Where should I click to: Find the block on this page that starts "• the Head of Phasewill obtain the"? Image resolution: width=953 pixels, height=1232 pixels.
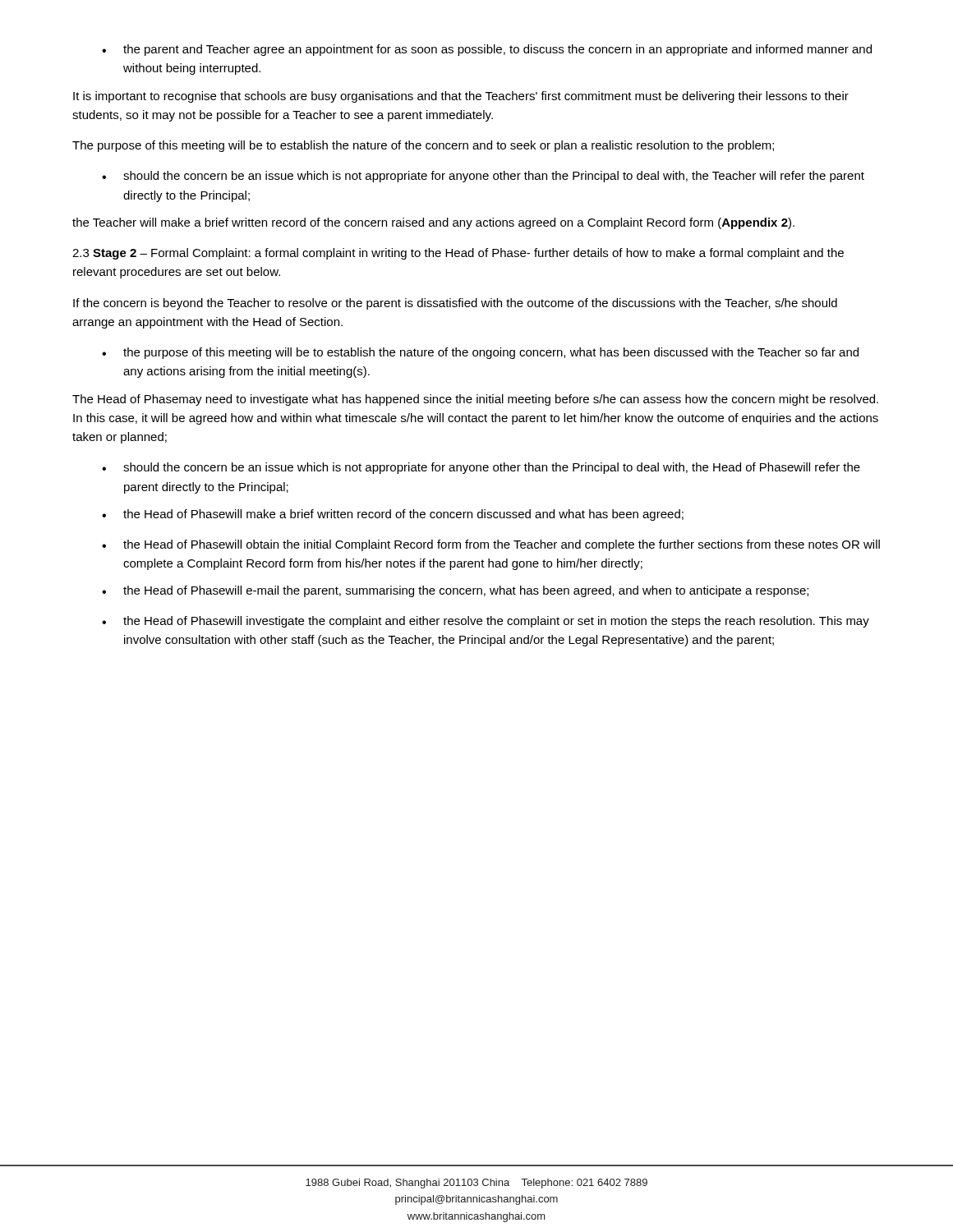[491, 553]
